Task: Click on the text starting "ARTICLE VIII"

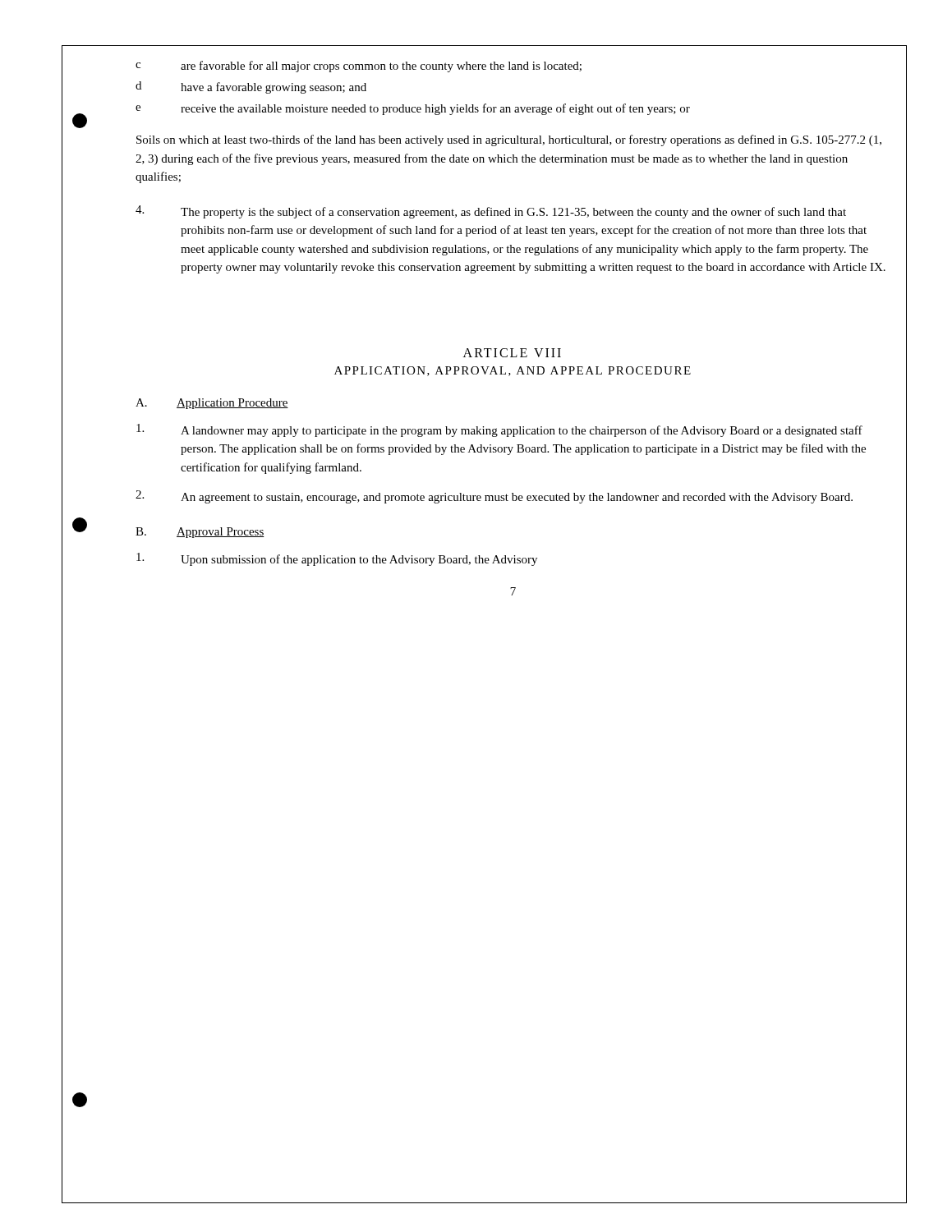Action: 513,353
